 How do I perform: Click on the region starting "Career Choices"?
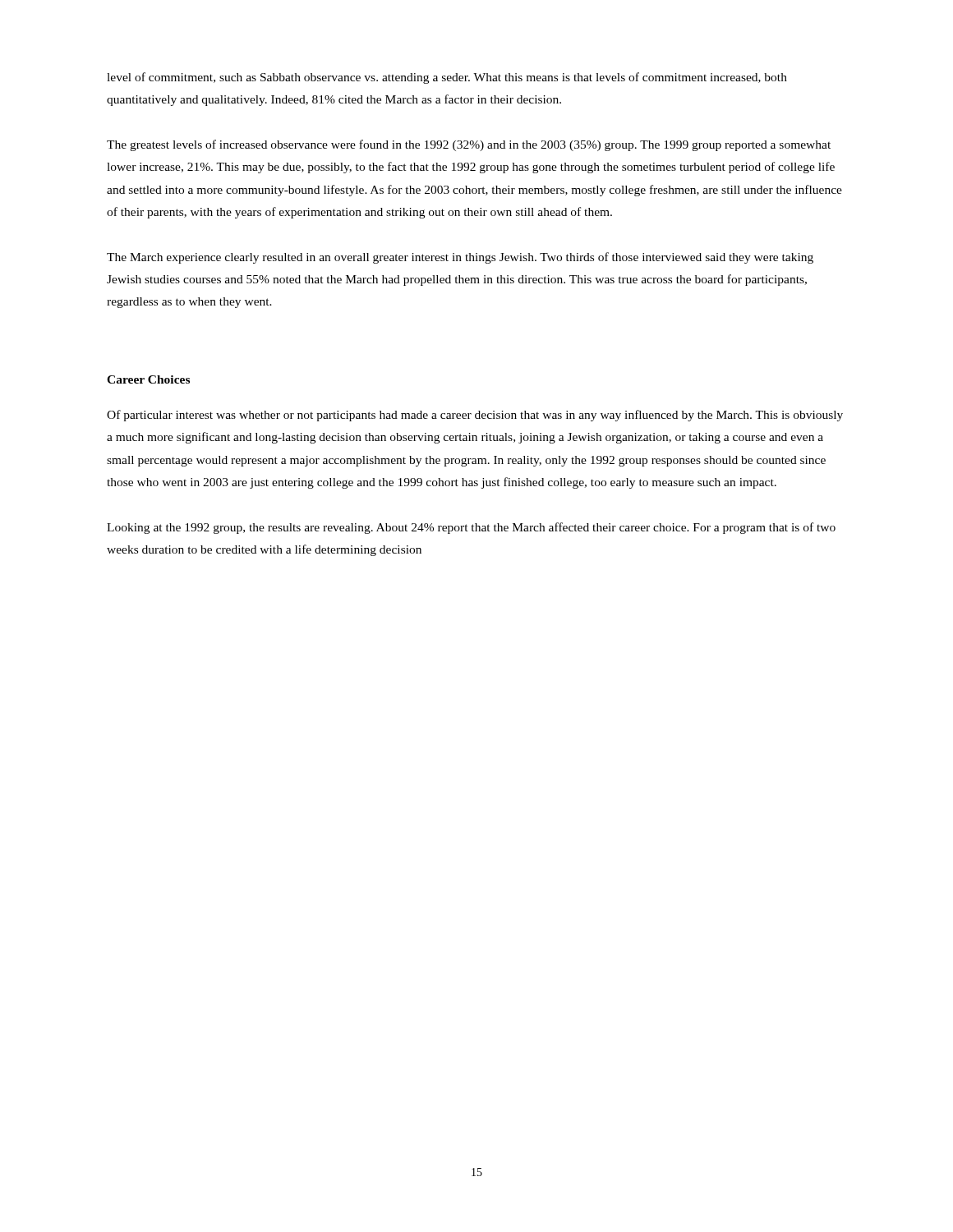click(x=148, y=379)
